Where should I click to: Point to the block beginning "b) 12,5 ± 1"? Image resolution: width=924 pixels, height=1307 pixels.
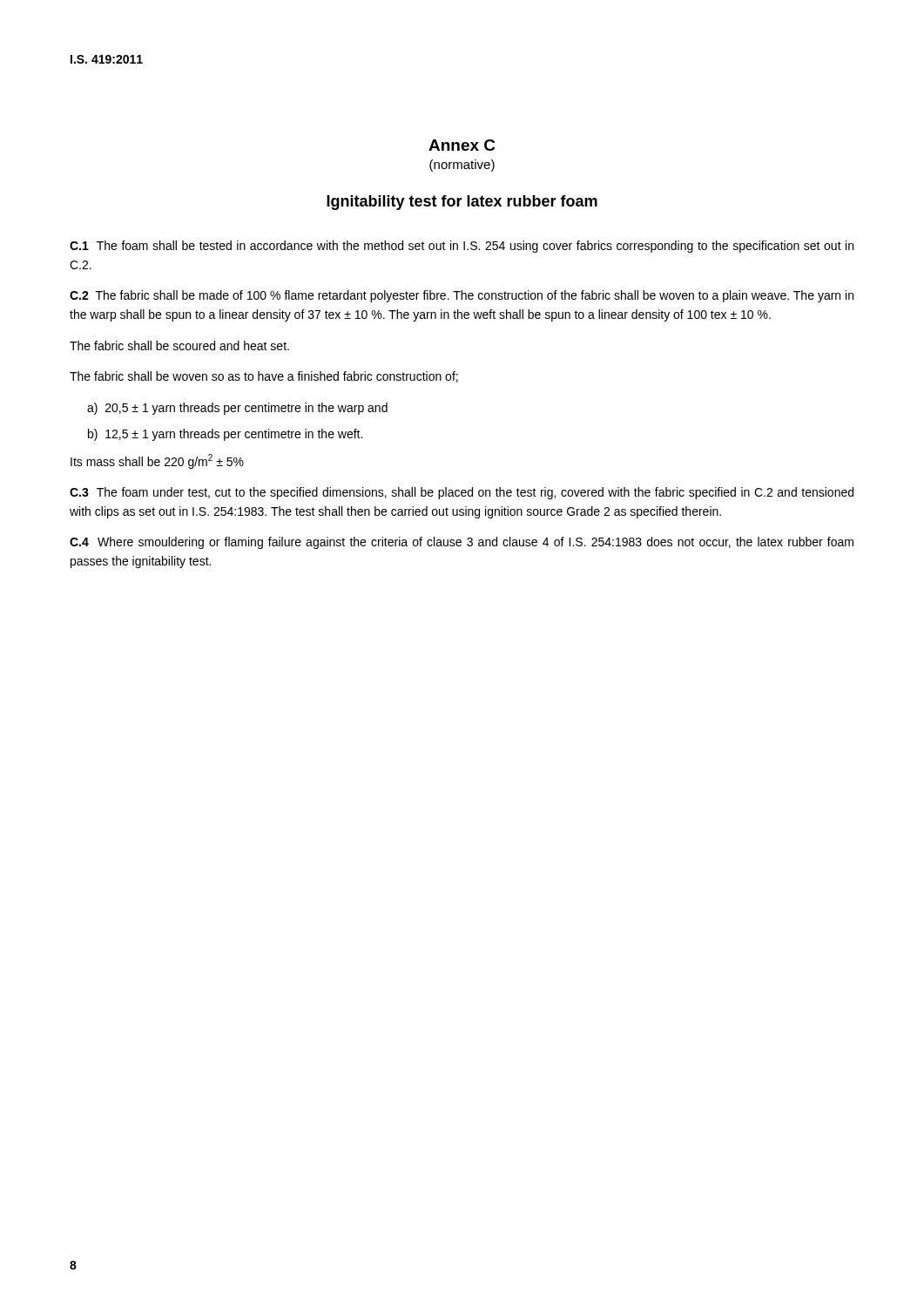click(225, 434)
